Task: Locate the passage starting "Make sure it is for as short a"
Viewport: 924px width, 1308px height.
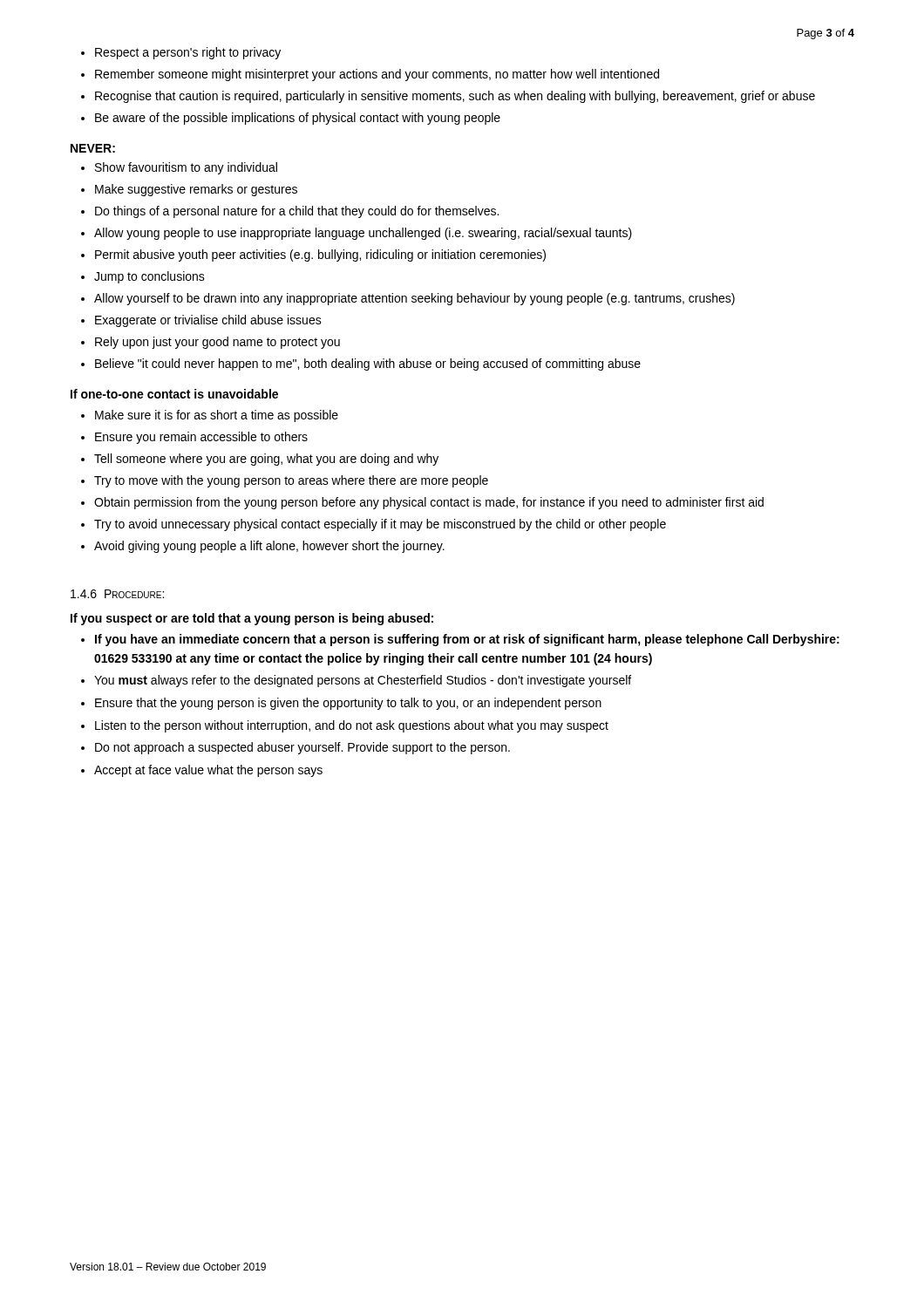Action: pos(216,415)
